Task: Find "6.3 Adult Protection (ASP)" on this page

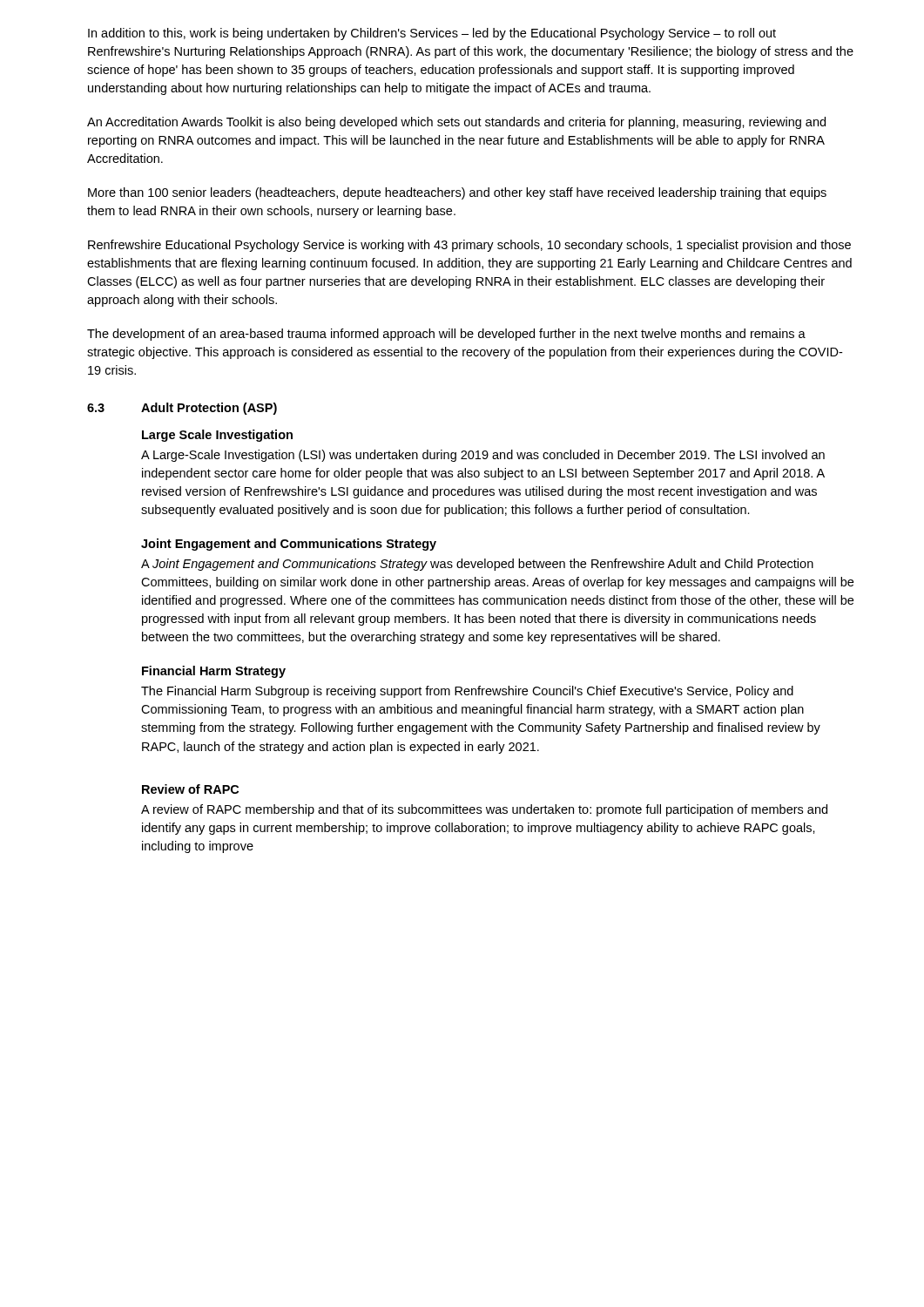Action: tap(182, 409)
